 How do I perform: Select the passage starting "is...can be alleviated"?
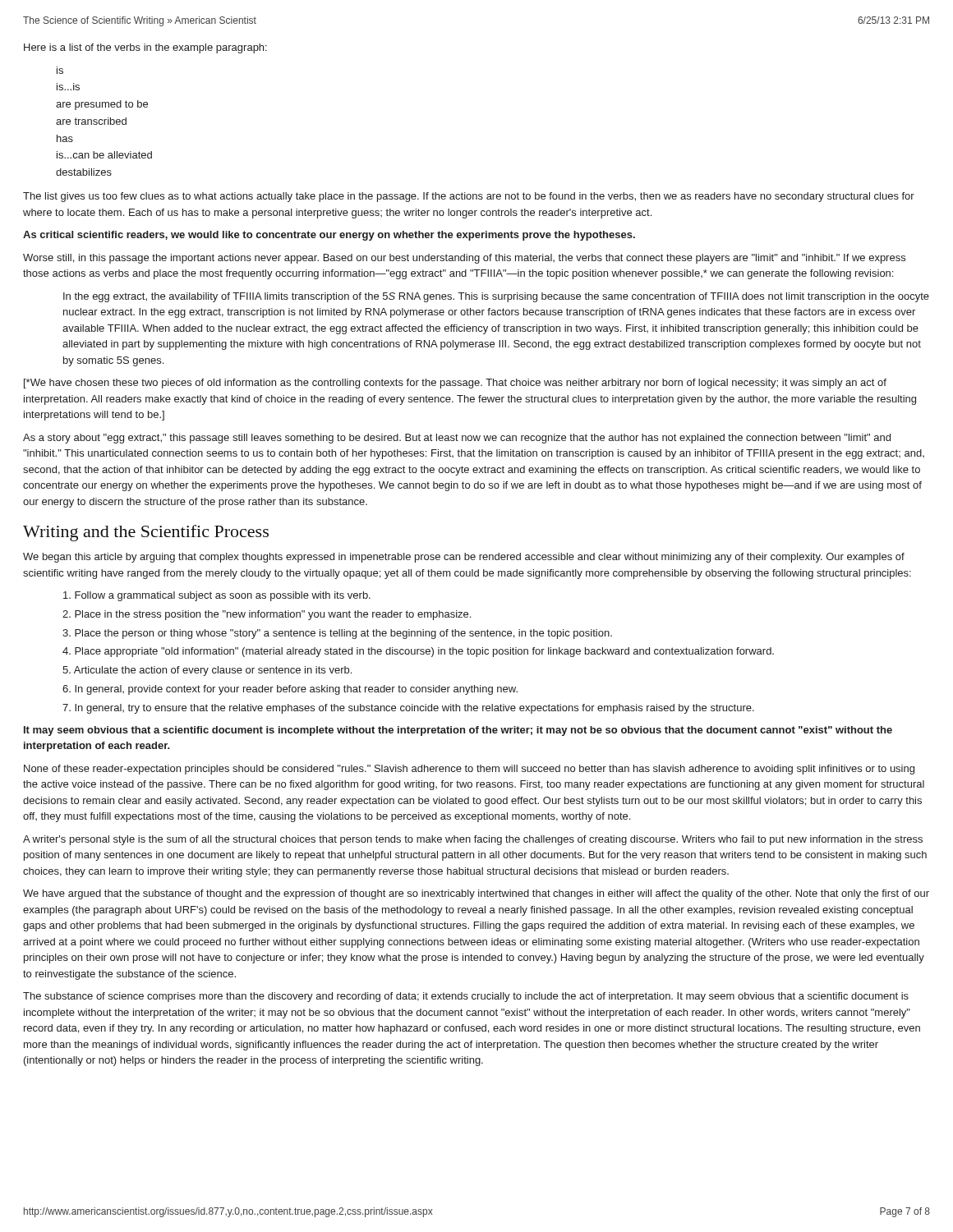[x=104, y=155]
